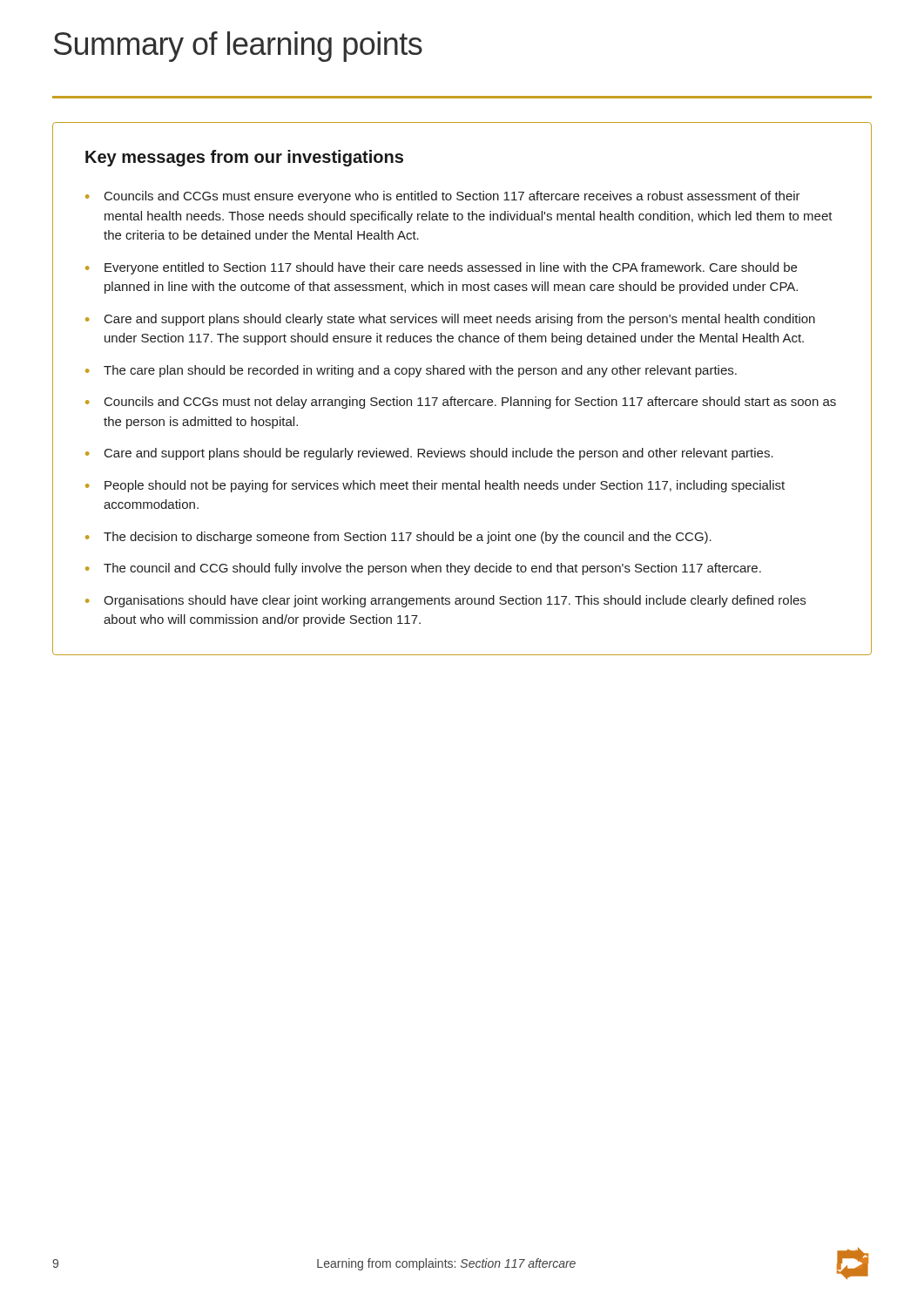
Task: Find the text starting "The care plan should"
Action: [421, 369]
